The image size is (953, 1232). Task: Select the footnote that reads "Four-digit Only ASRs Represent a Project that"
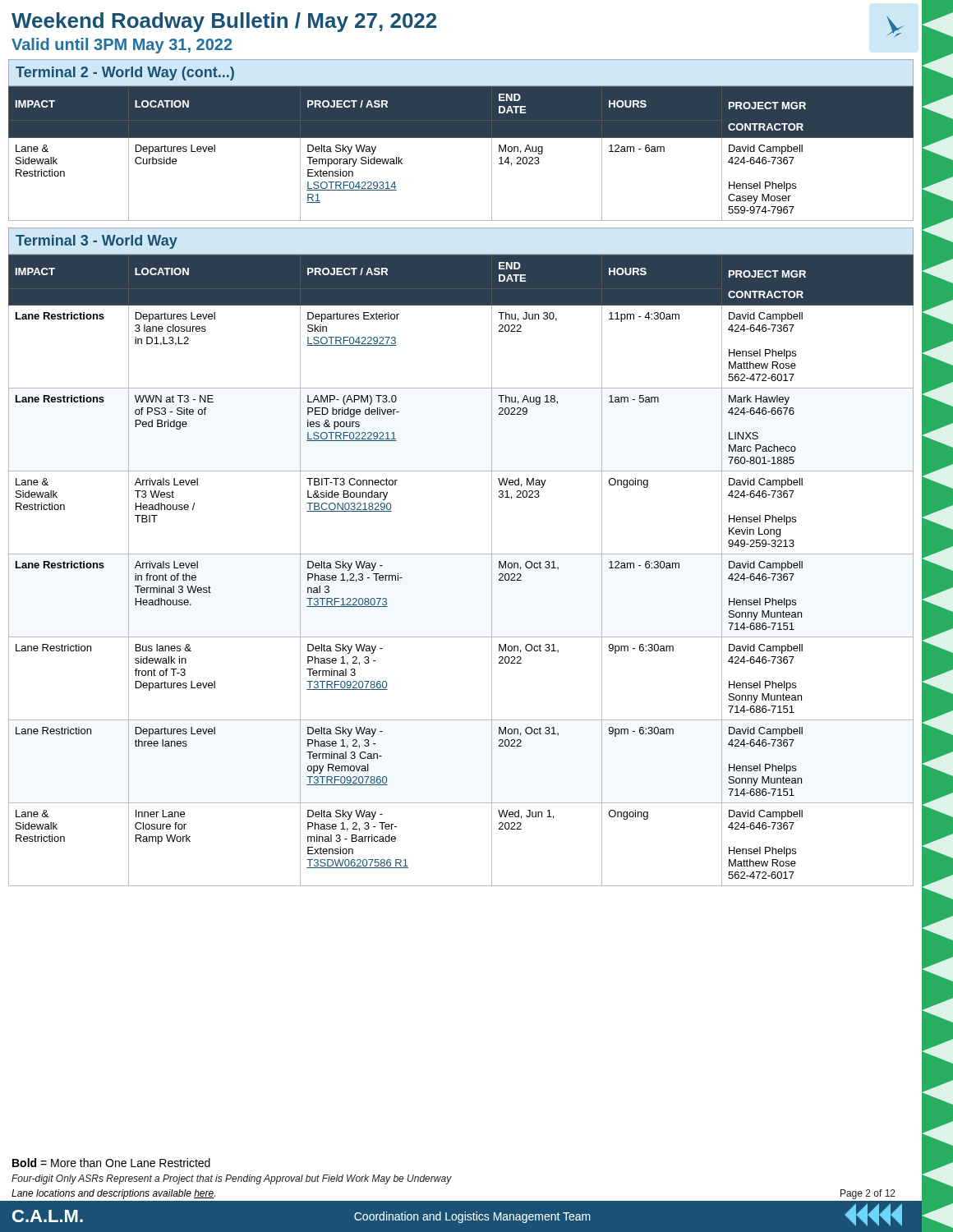click(x=231, y=1179)
